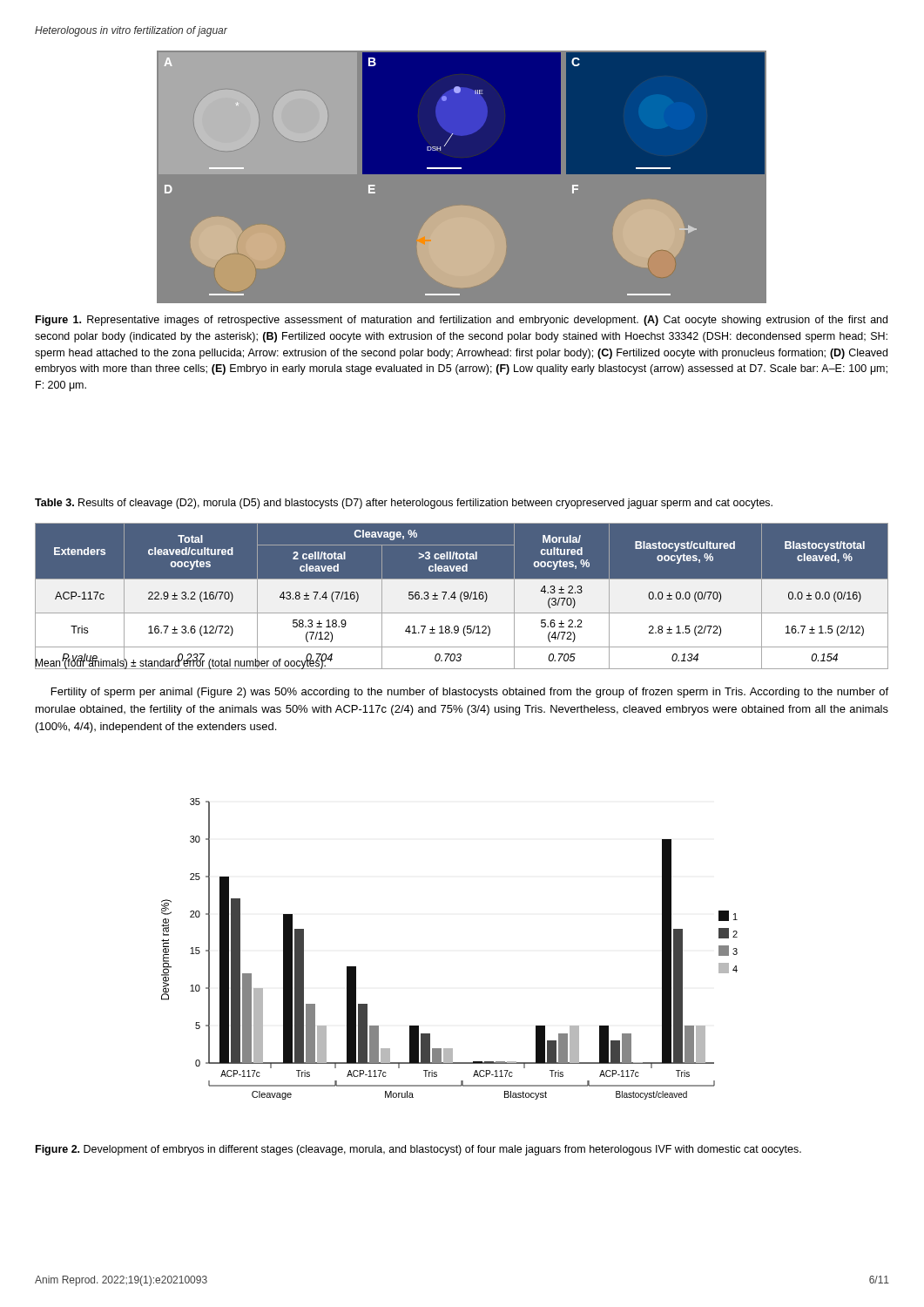Screen dimensions: 1307x924
Task: Click on the block starting "Figure 1. Representative images of retrospective"
Action: click(x=462, y=352)
